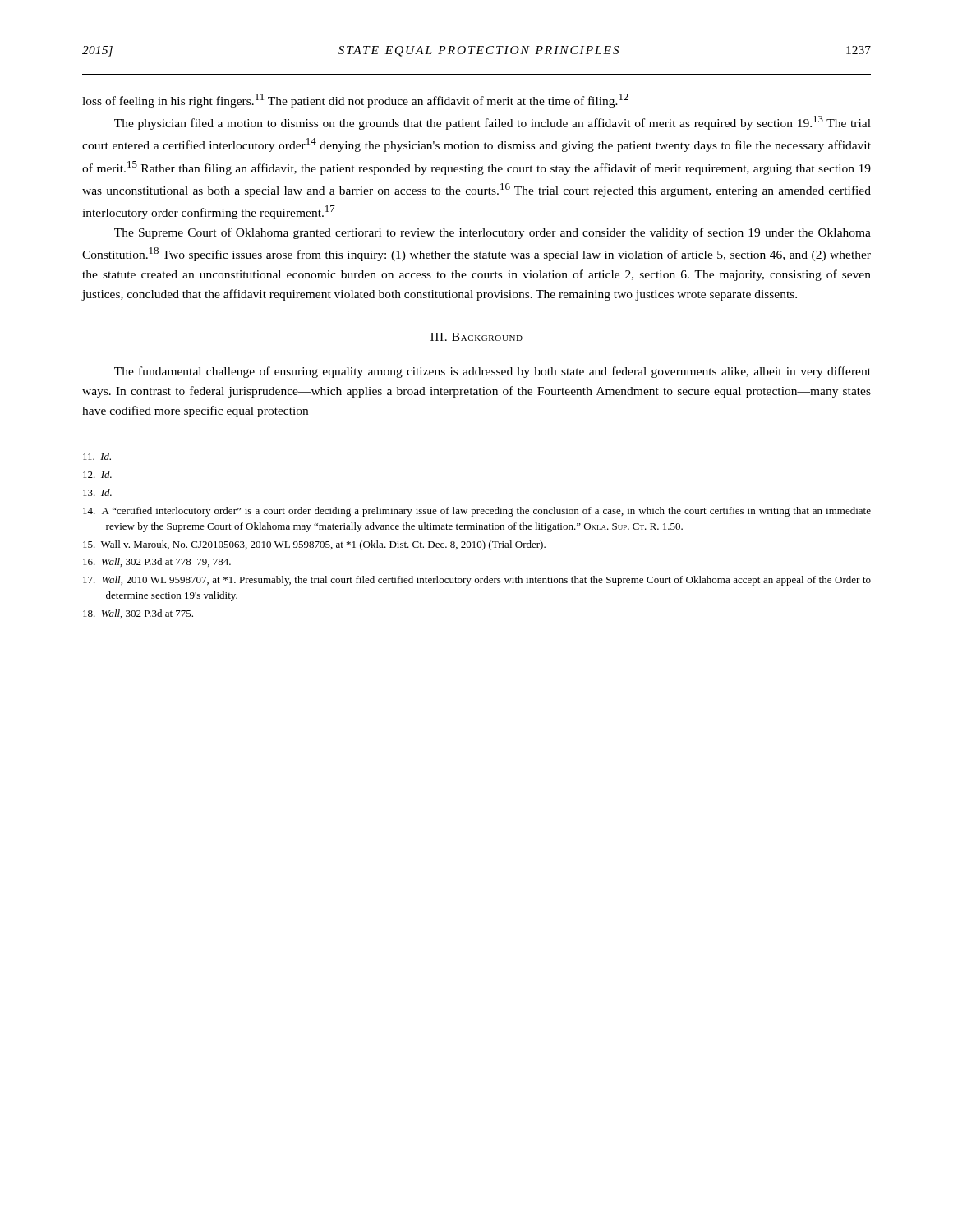Find the block on this page that starts "loss of feeling in his right fingers.11"
This screenshot has height=1232, width=953.
tap(476, 100)
